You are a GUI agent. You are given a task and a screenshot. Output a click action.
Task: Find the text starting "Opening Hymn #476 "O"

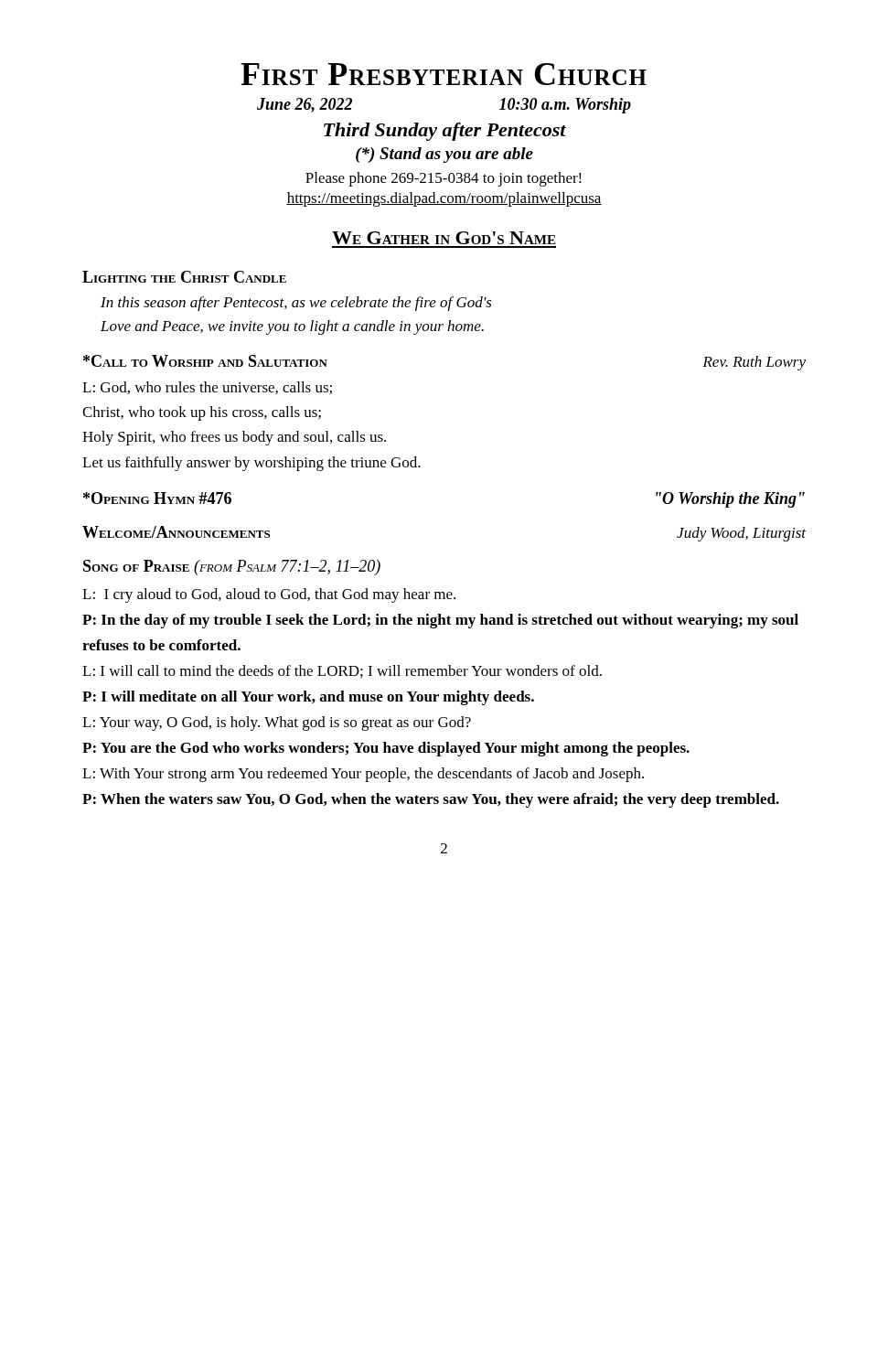pyautogui.click(x=146, y=501)
